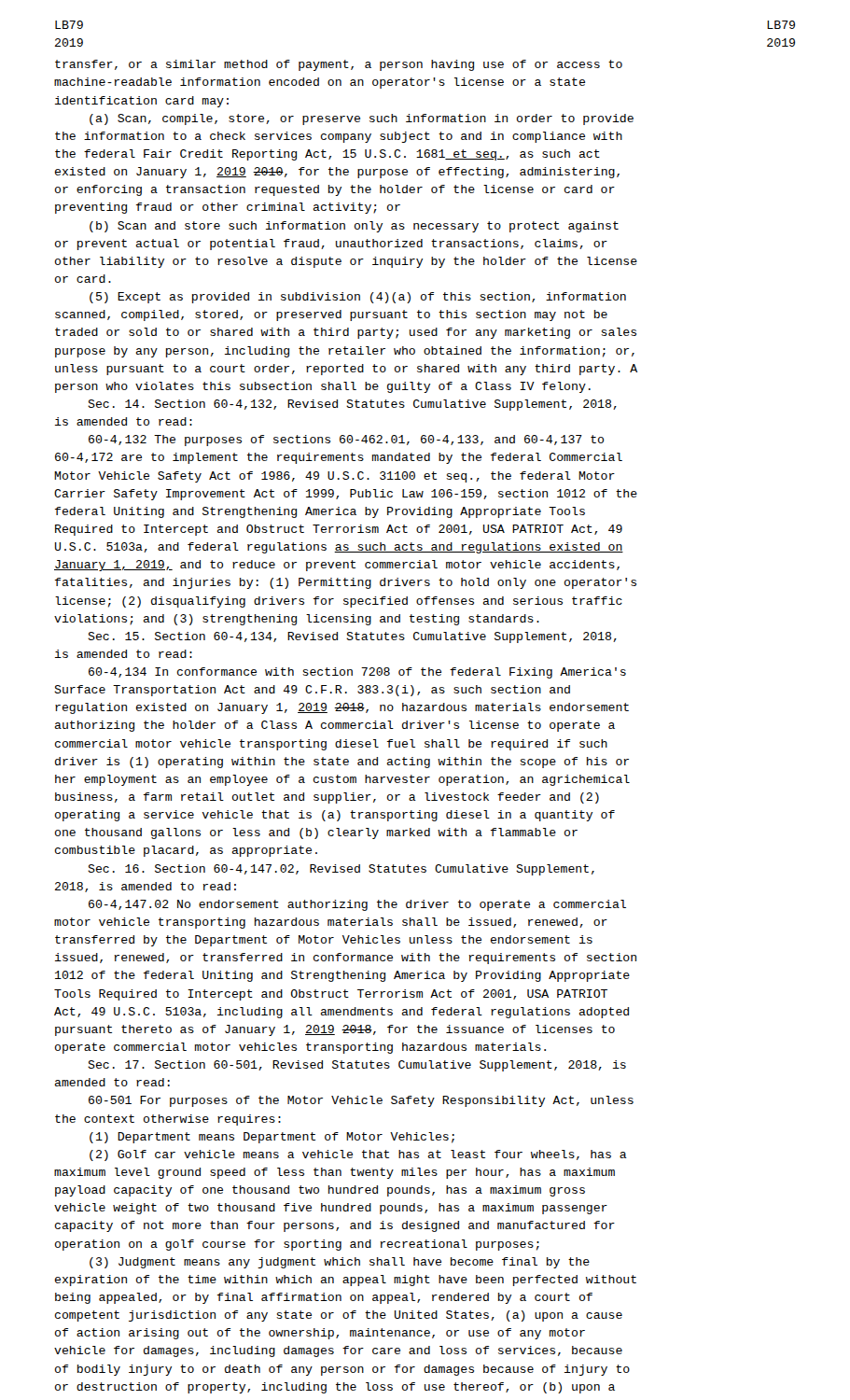Locate the text block that says "(a) Scan, compile, store, or preserve"
This screenshot has width=850, height=1400.
coord(344,163)
